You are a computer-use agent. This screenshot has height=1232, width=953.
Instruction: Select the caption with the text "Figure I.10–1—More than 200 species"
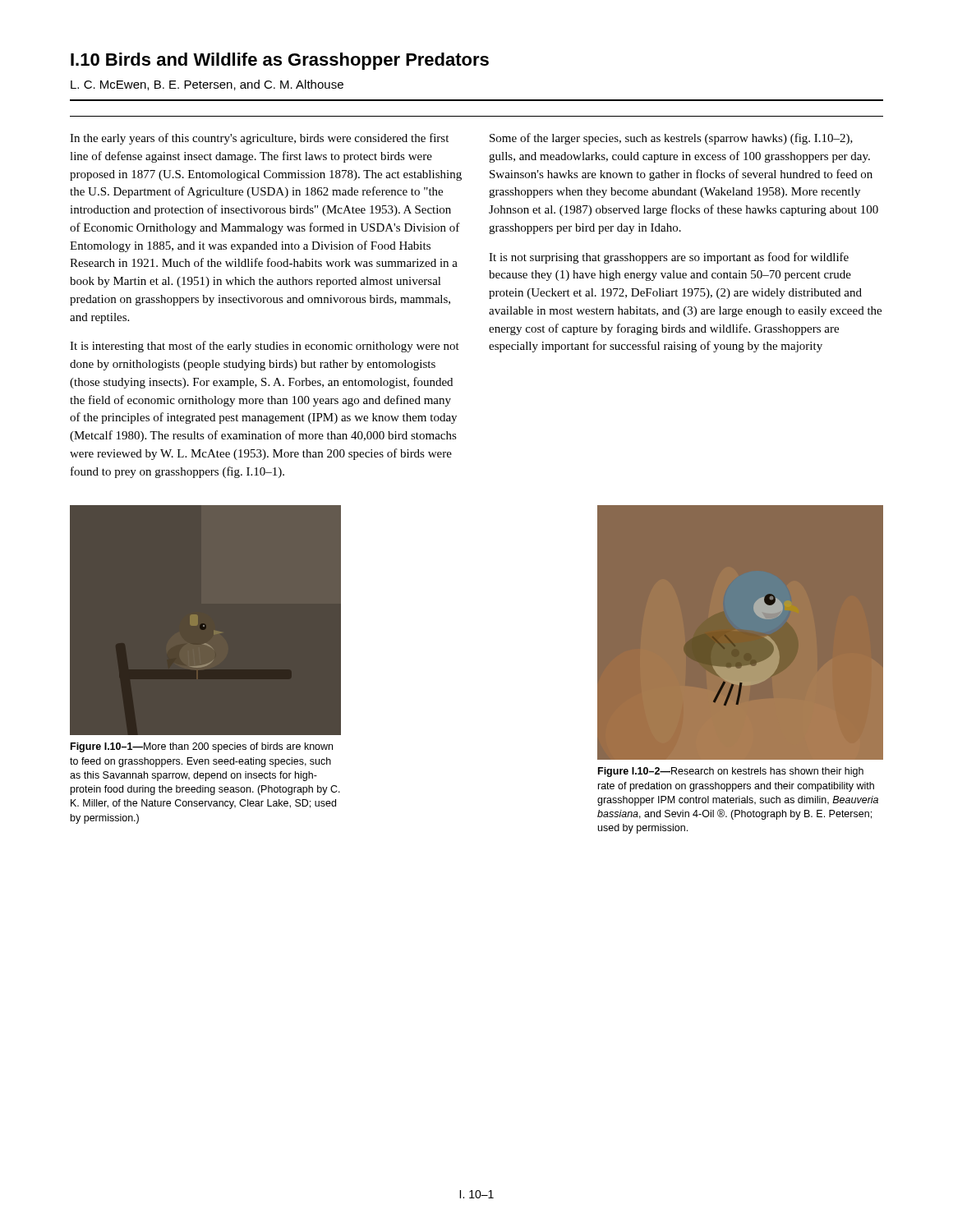coord(205,783)
